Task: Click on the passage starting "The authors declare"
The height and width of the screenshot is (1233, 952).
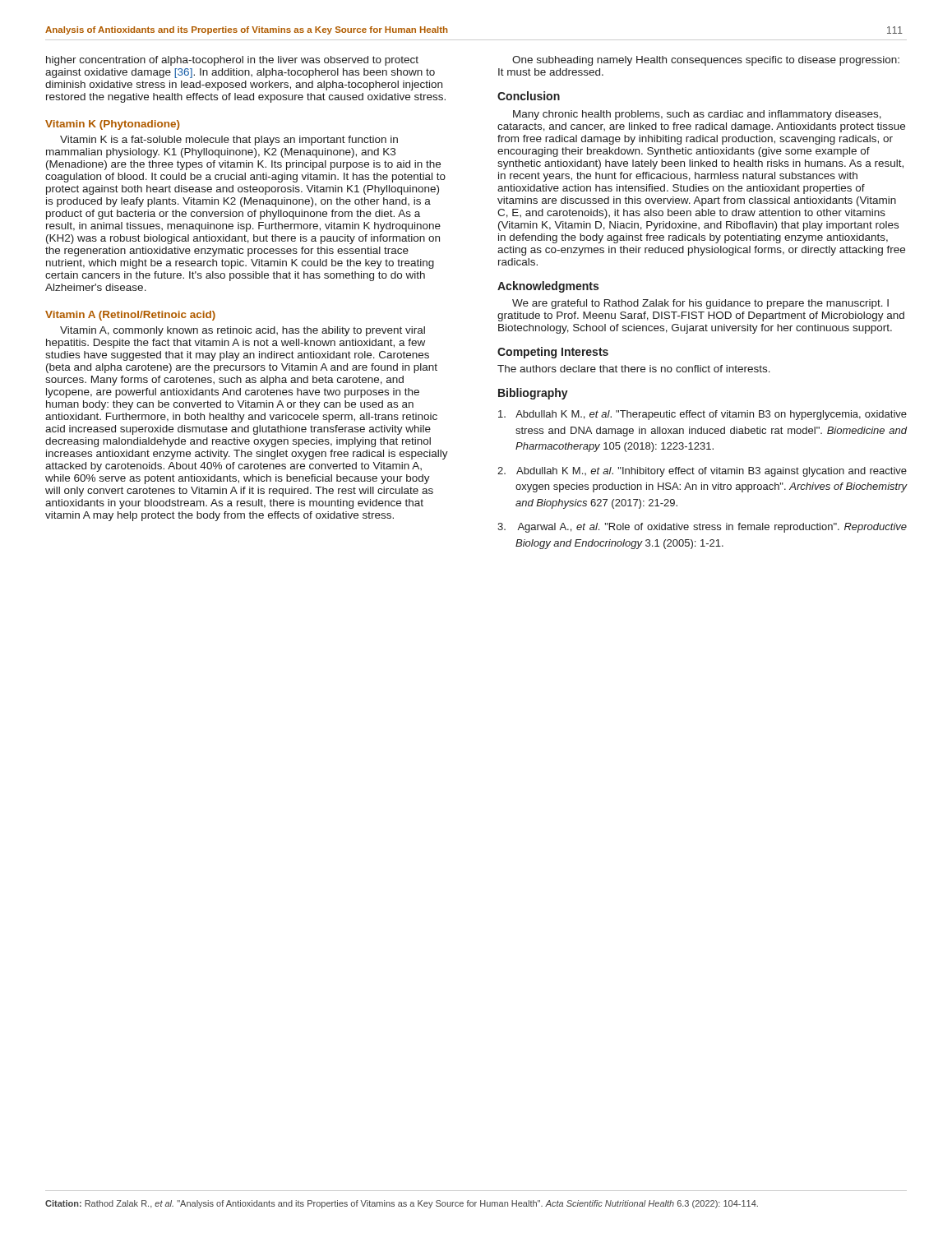Action: point(702,369)
